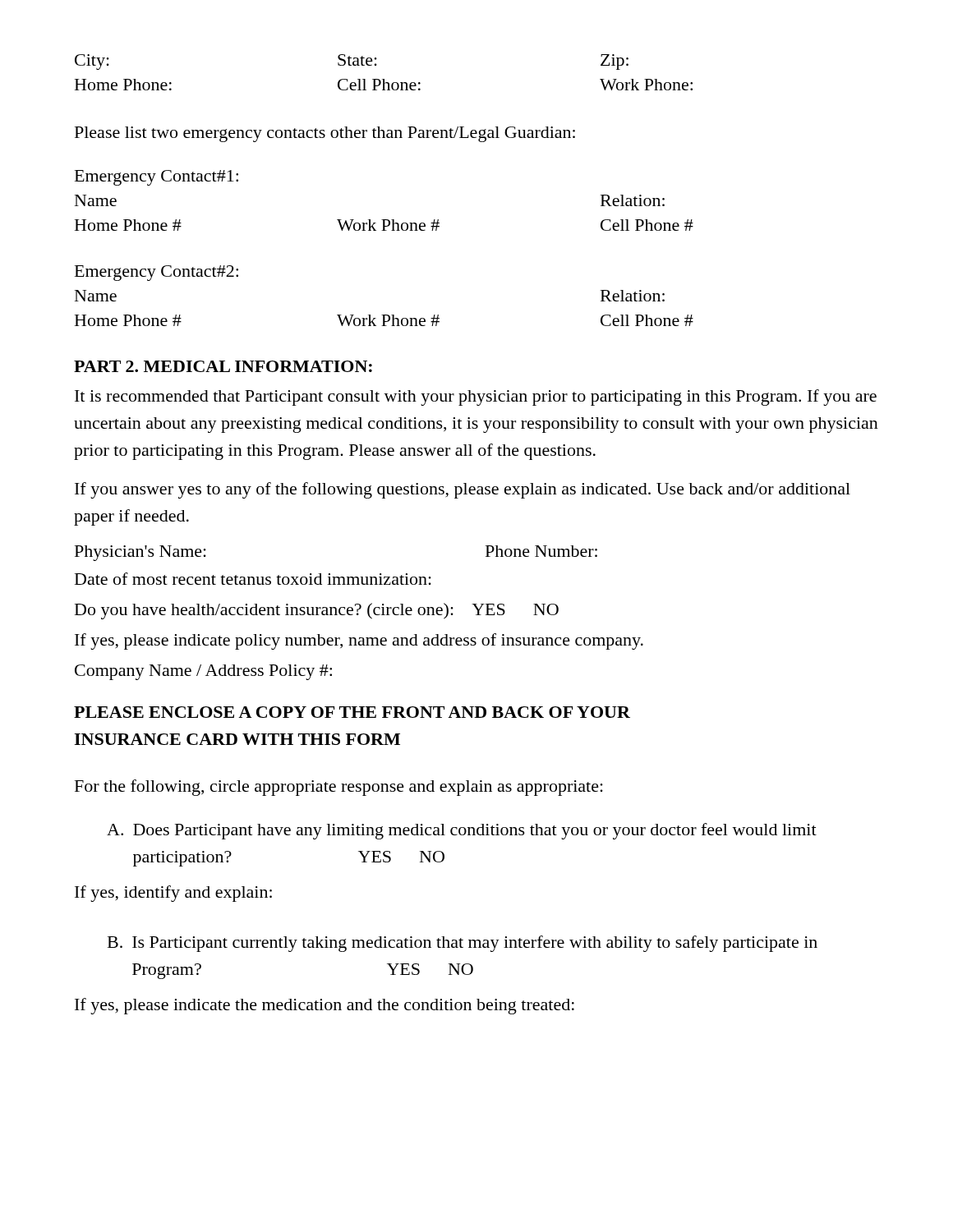The image size is (953, 1232).
Task: Point to the passage starting "Home Phone: Cell Phone:"
Action: click(x=384, y=85)
